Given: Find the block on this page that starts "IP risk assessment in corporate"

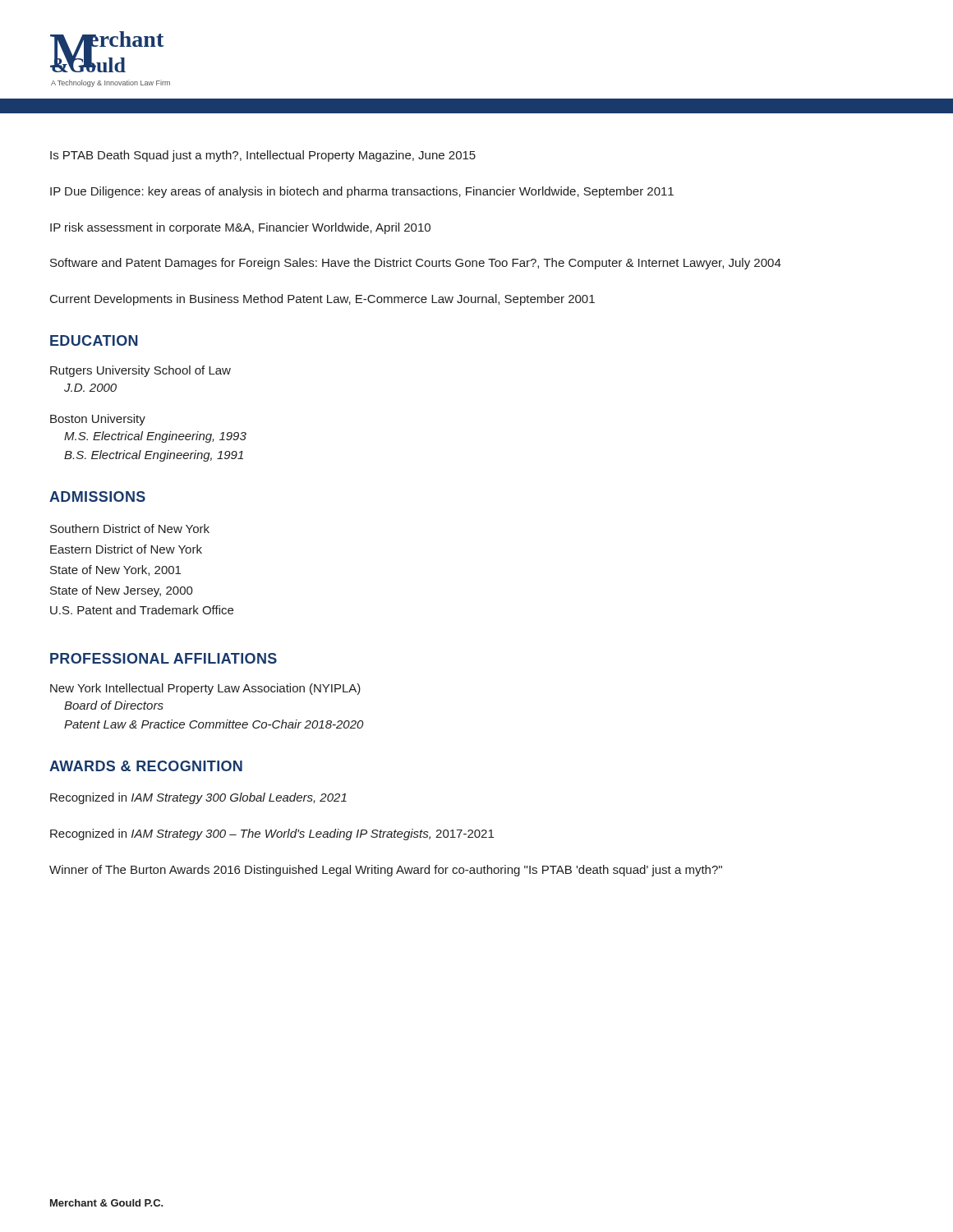Looking at the screenshot, I should [240, 227].
